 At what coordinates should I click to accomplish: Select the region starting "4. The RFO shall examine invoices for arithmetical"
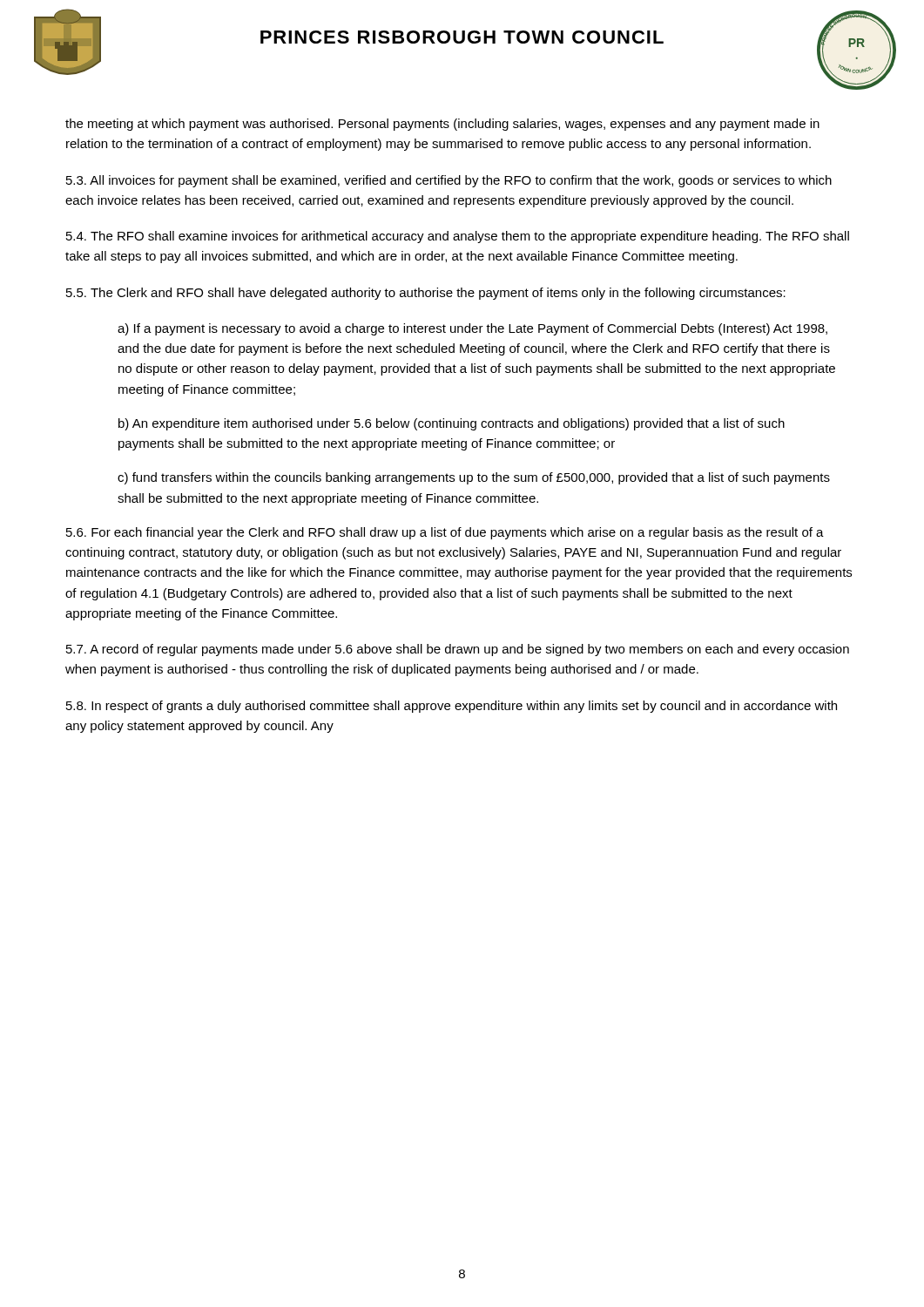(x=462, y=246)
